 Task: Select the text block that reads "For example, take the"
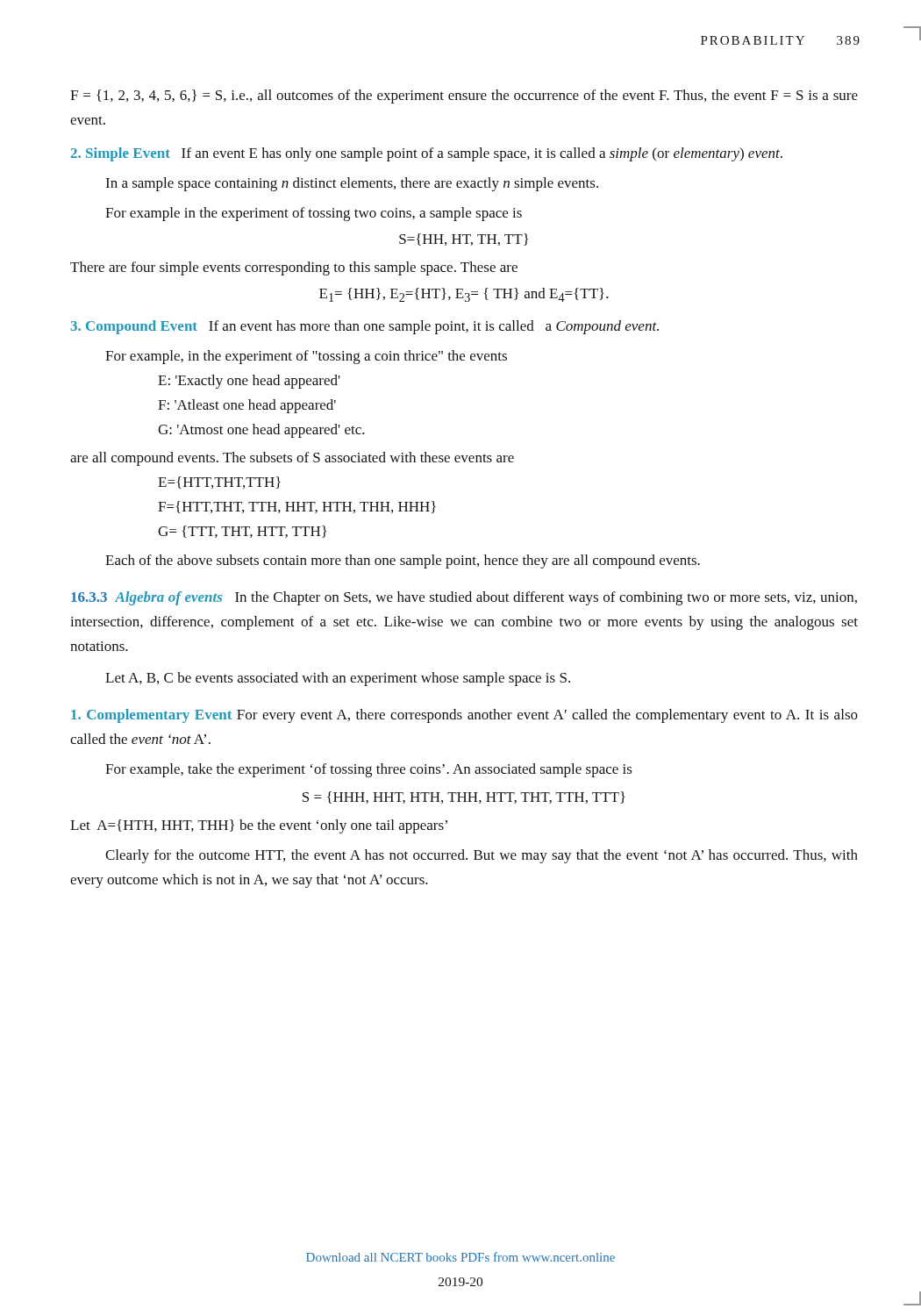tap(464, 783)
